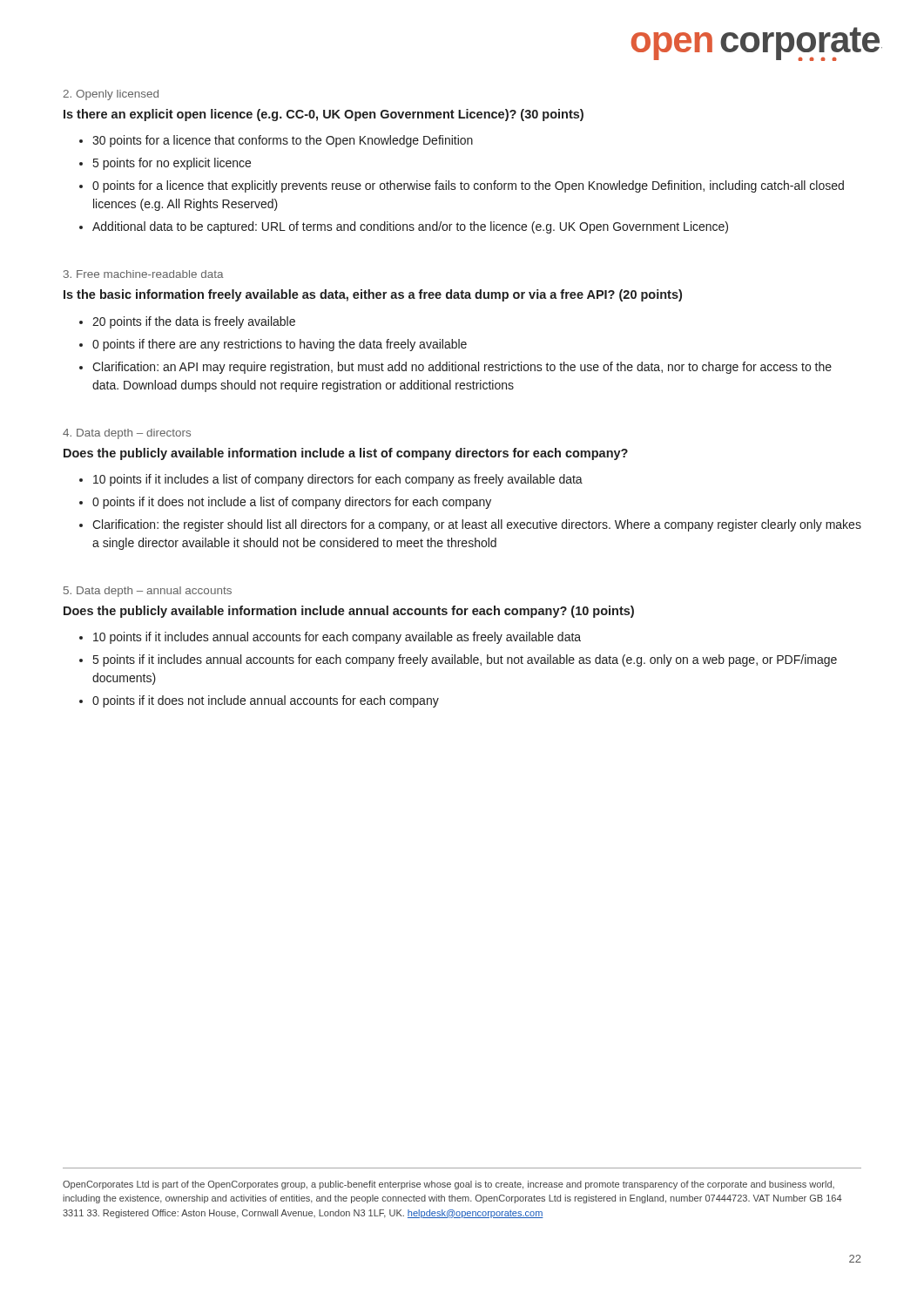Viewport: 924px width, 1307px height.
Task: Find the block on this page that starts "5 points if it includes annual accounts for"
Action: pos(465,669)
